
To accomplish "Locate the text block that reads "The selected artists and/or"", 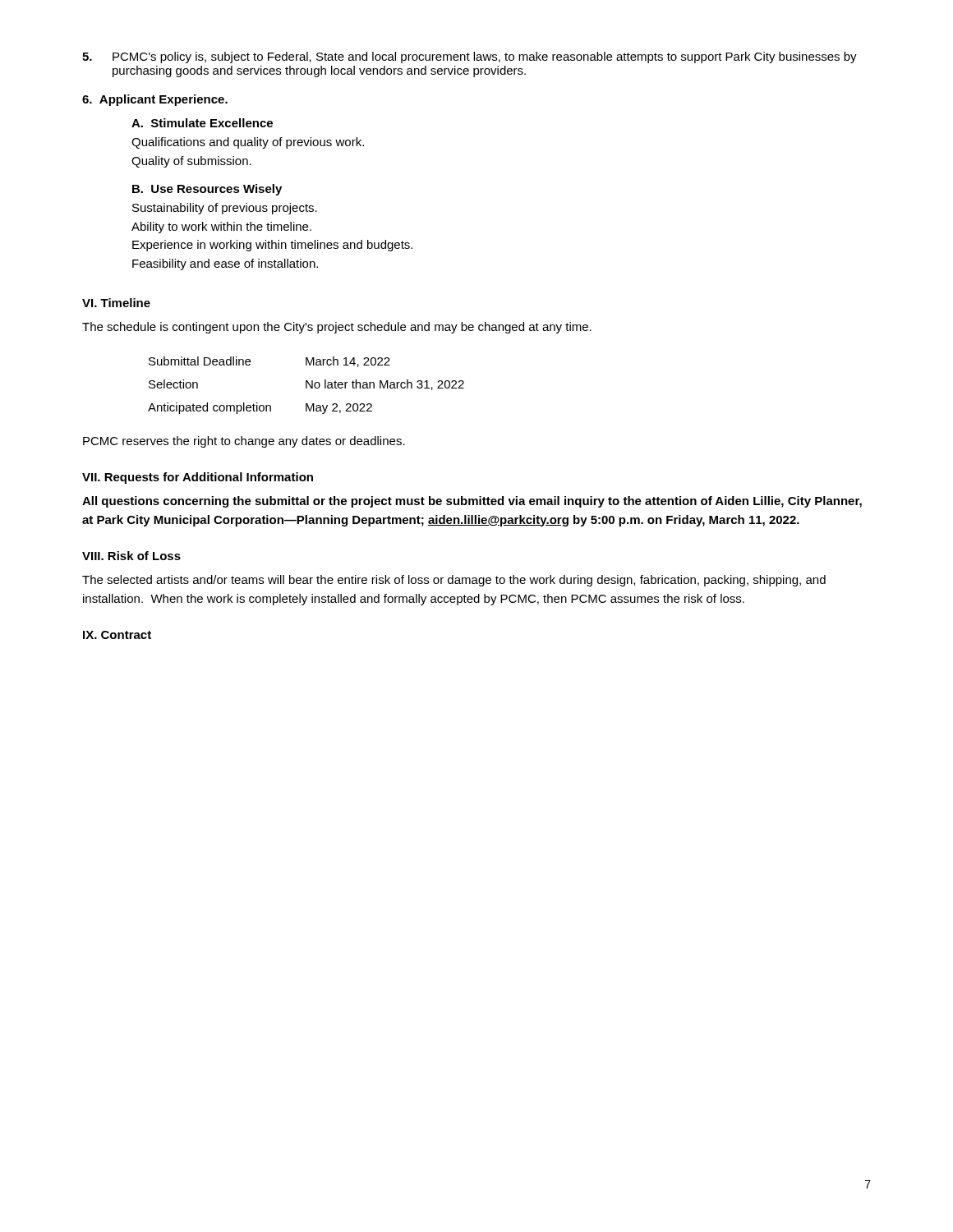I will coord(454,589).
